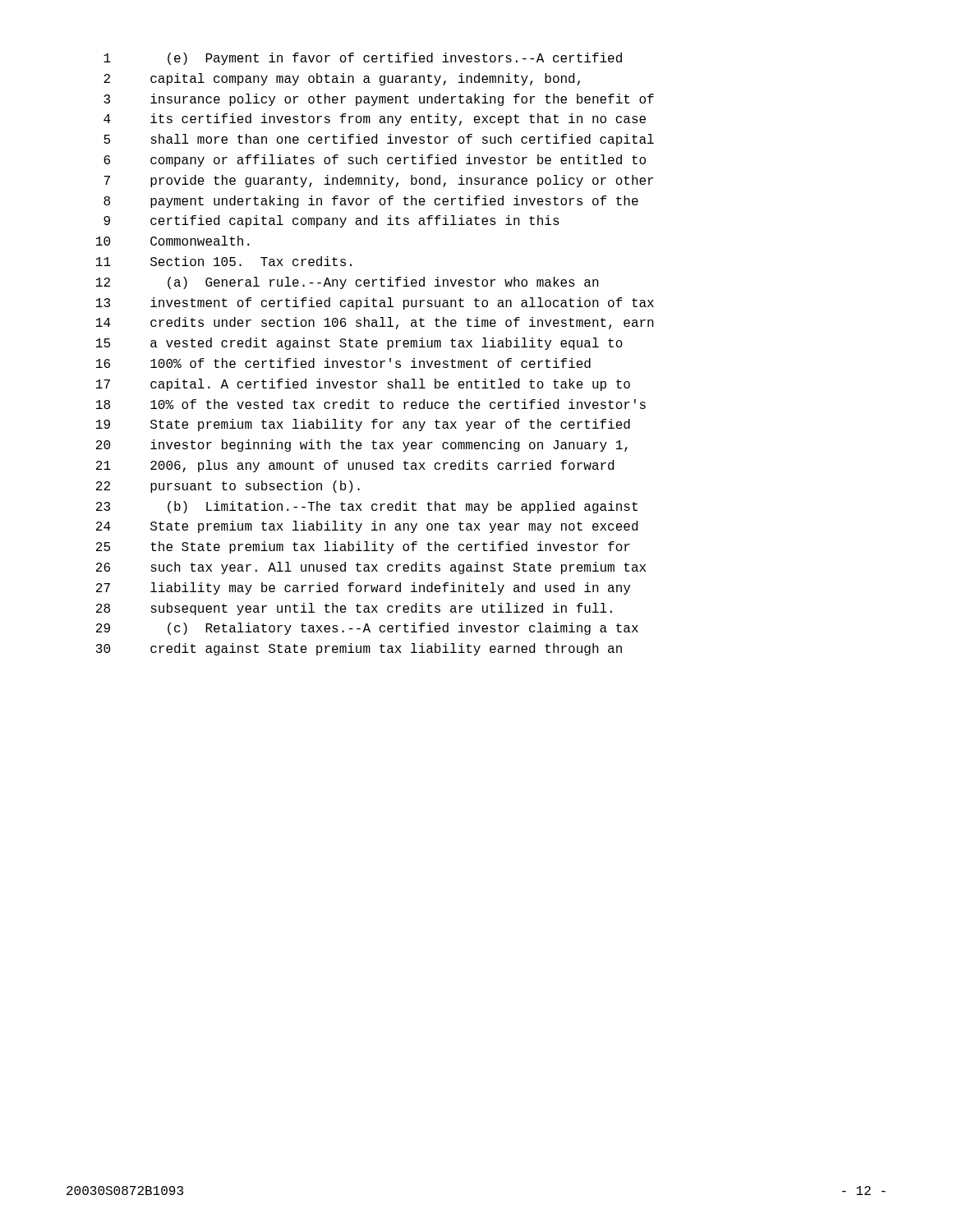953x1232 pixels.
Task: Locate the block of text that opens with "8 payment undertaking in"
Action: tap(476, 202)
